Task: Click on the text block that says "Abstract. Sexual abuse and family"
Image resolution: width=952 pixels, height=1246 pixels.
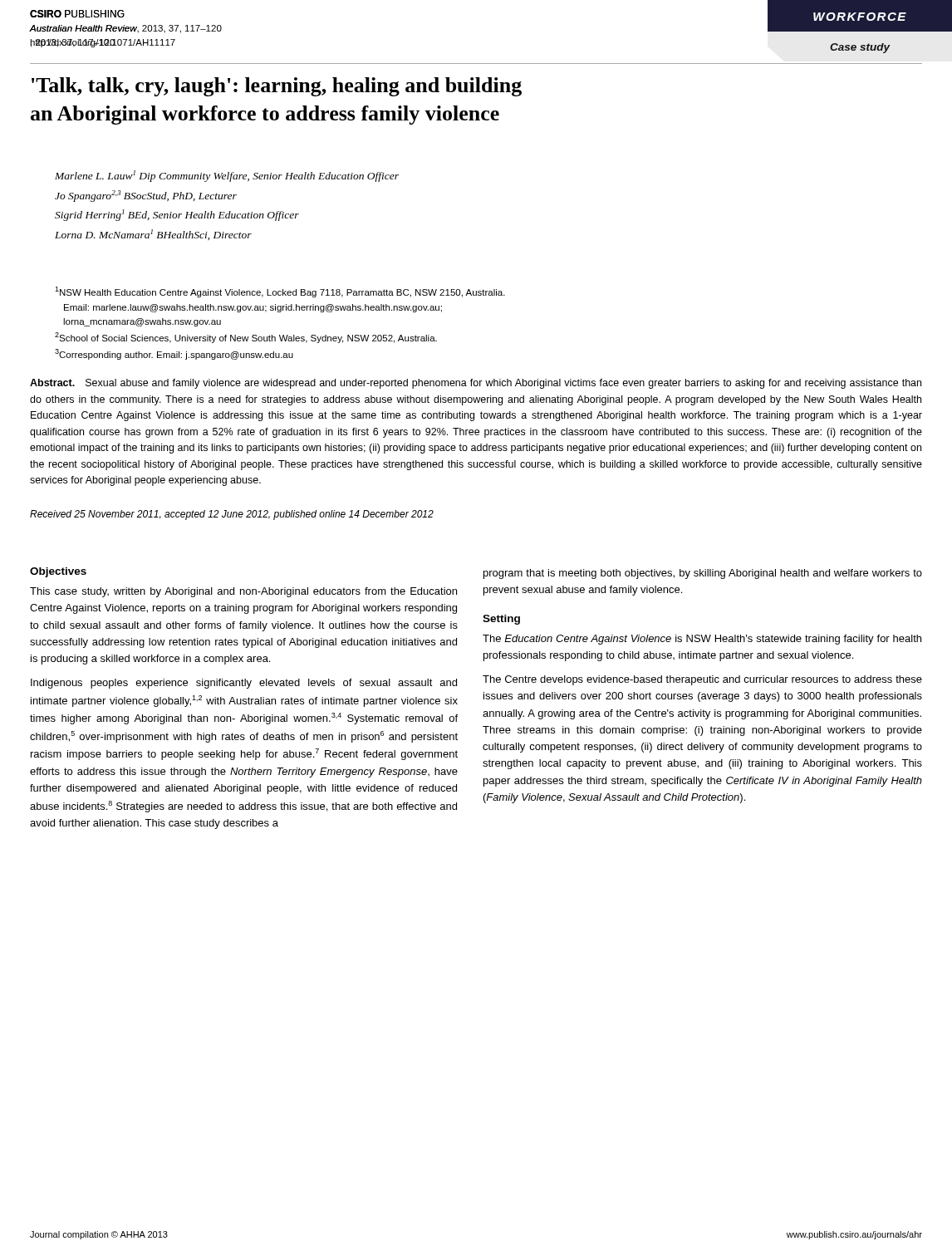Action: (x=476, y=432)
